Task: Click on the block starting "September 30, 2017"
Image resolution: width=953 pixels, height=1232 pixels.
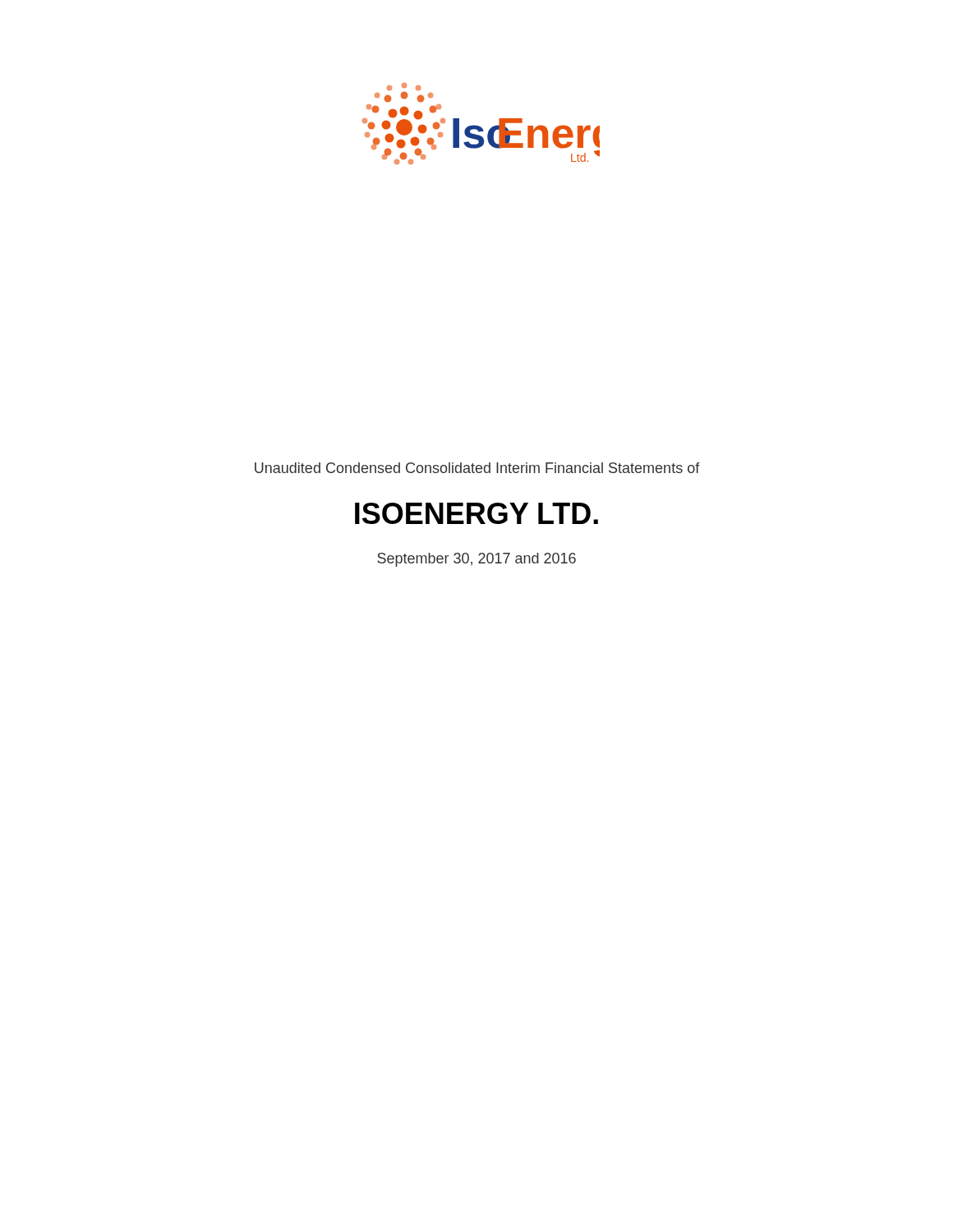Action: point(476,559)
